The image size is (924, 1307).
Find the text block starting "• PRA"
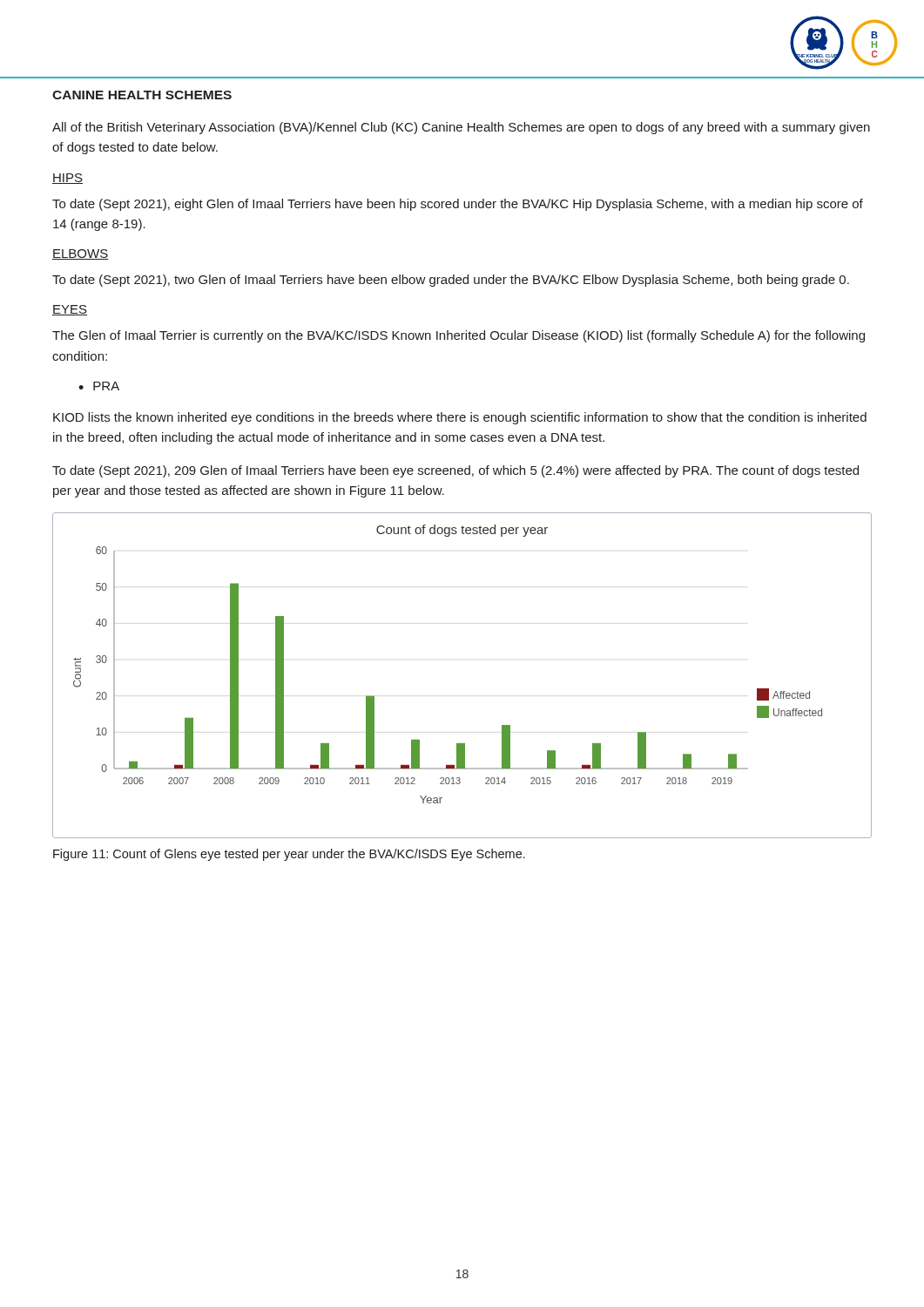point(99,388)
